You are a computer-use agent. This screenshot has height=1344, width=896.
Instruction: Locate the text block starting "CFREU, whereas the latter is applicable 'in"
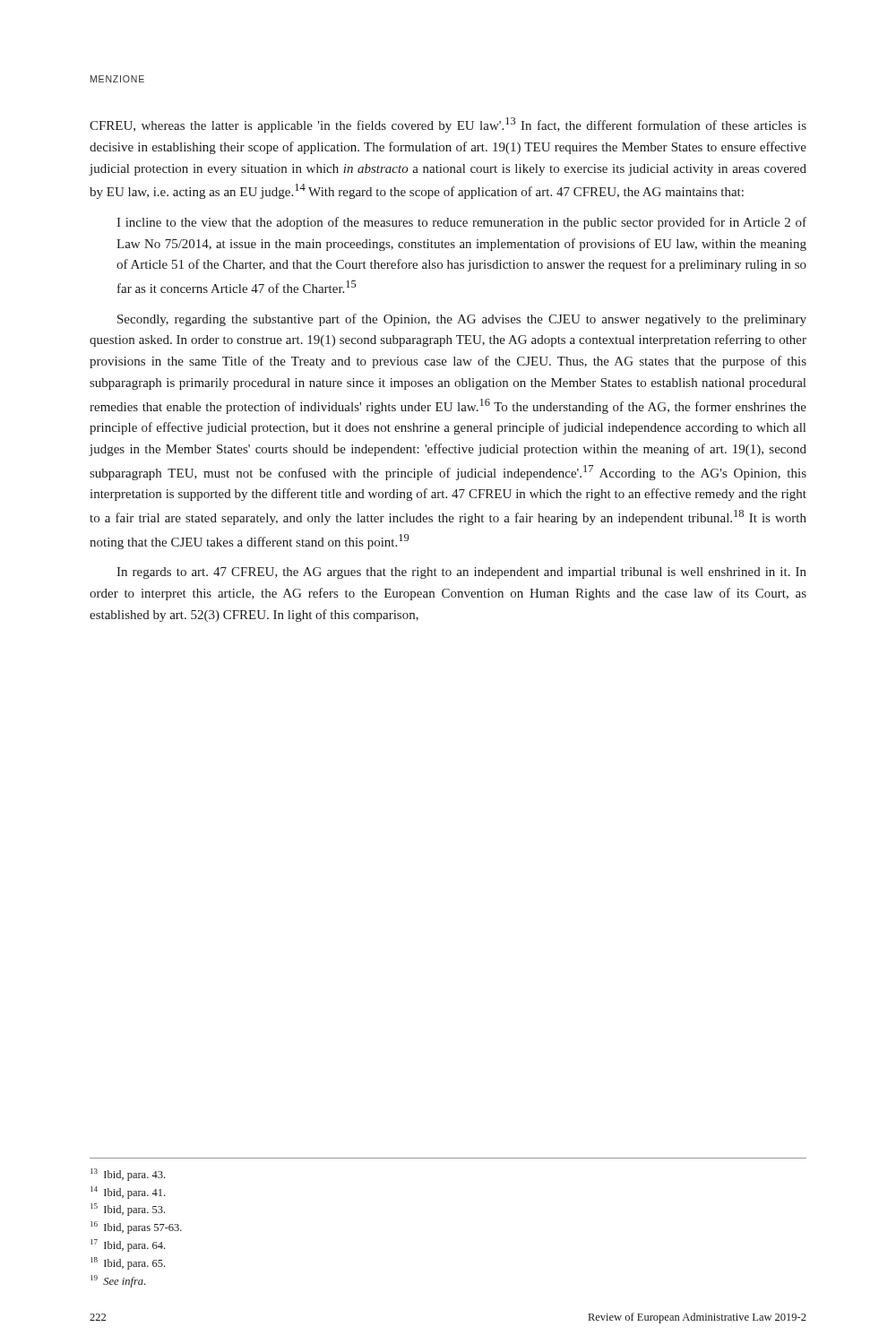point(448,158)
